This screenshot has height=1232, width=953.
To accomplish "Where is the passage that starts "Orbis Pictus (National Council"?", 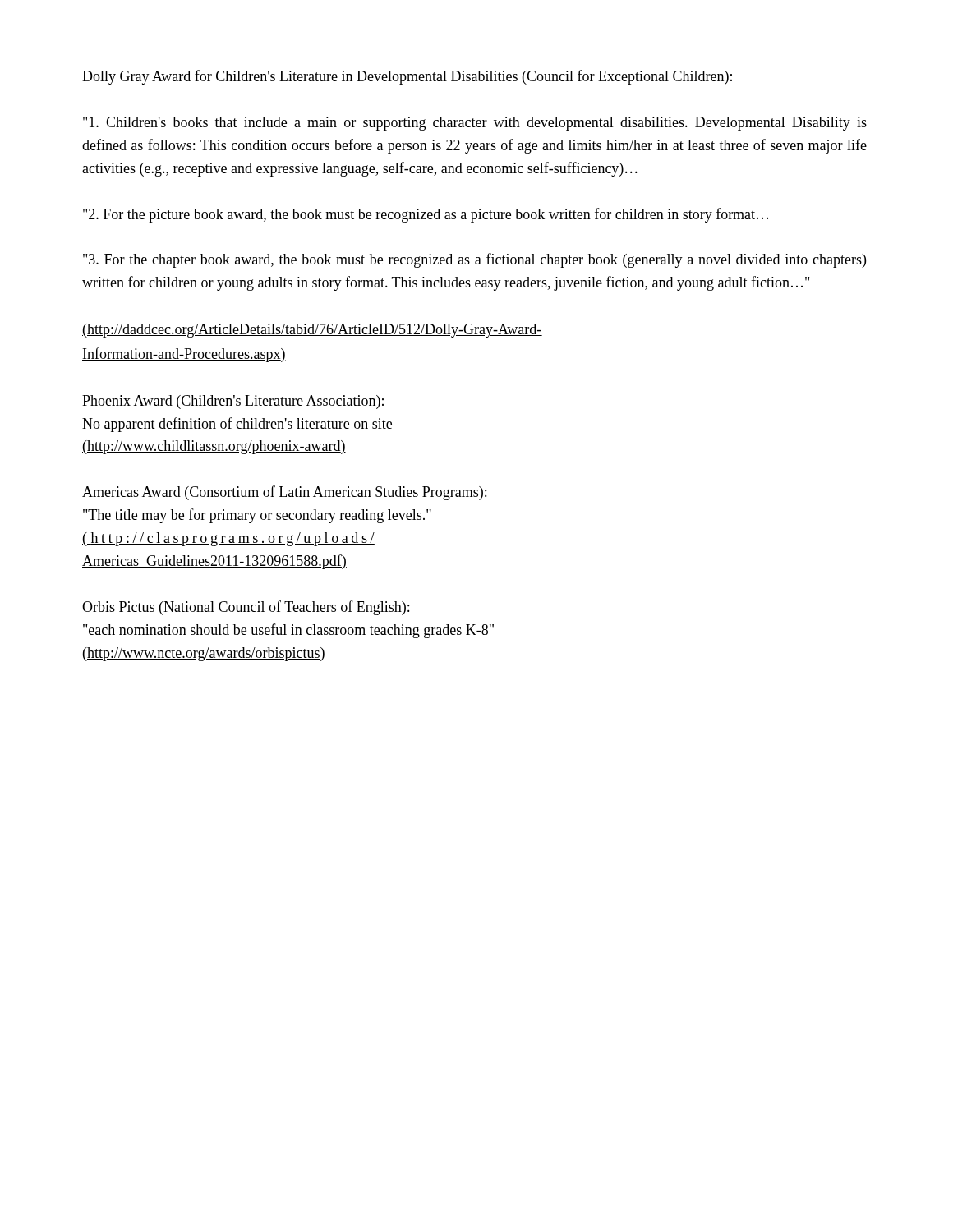I will click(288, 630).
